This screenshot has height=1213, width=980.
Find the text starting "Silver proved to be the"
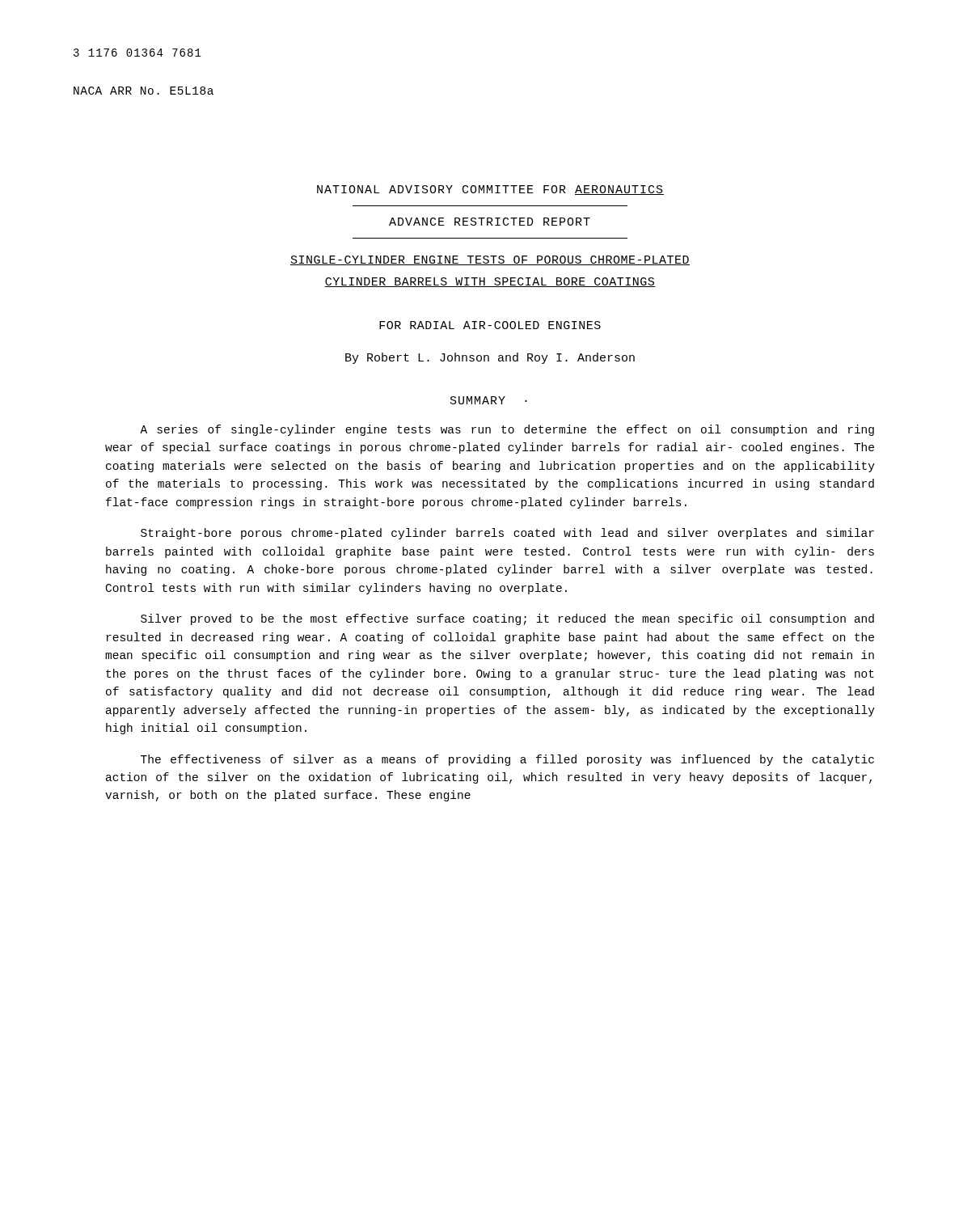[x=490, y=674]
